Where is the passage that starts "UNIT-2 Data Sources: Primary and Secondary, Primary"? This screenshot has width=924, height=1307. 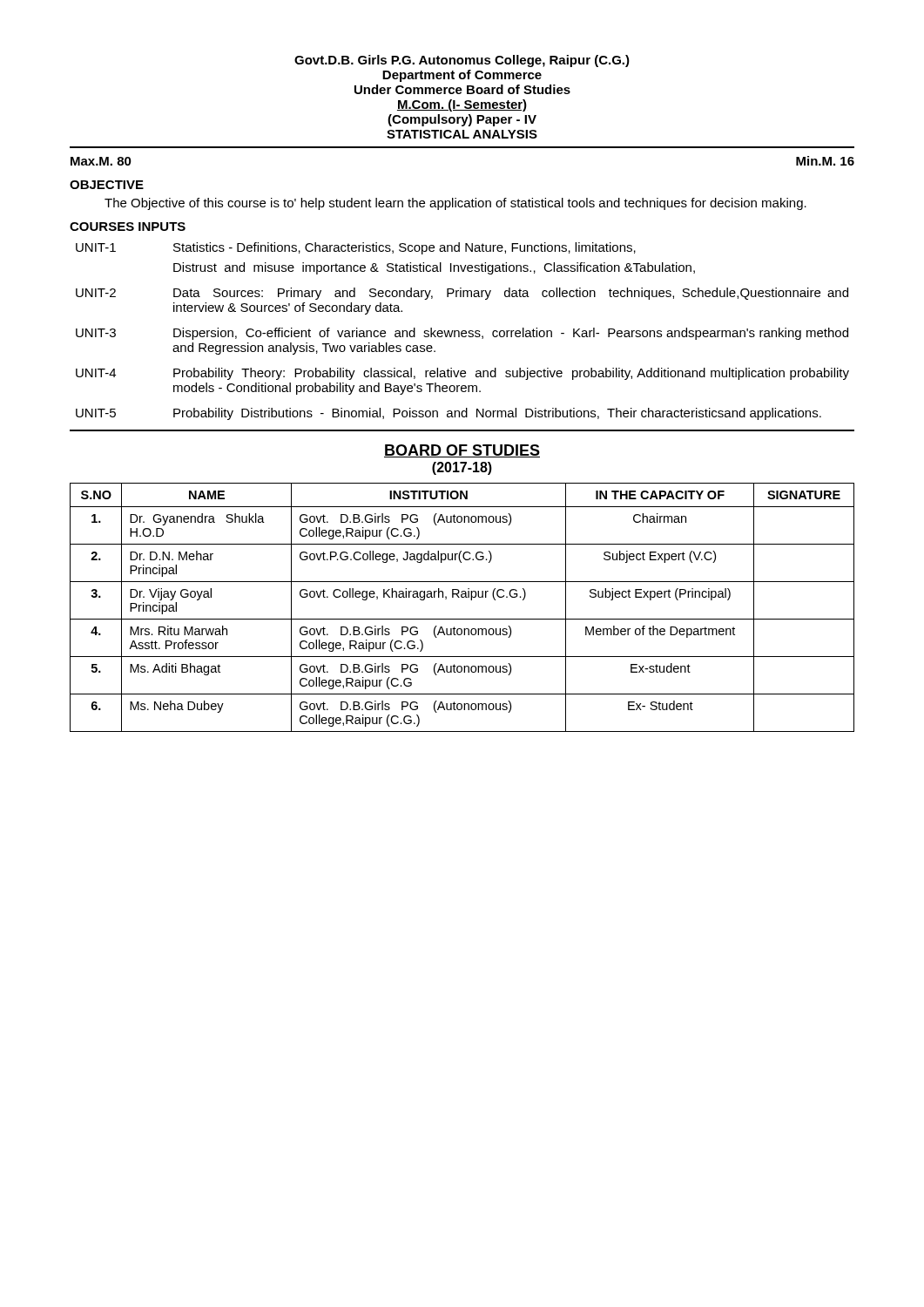462,300
